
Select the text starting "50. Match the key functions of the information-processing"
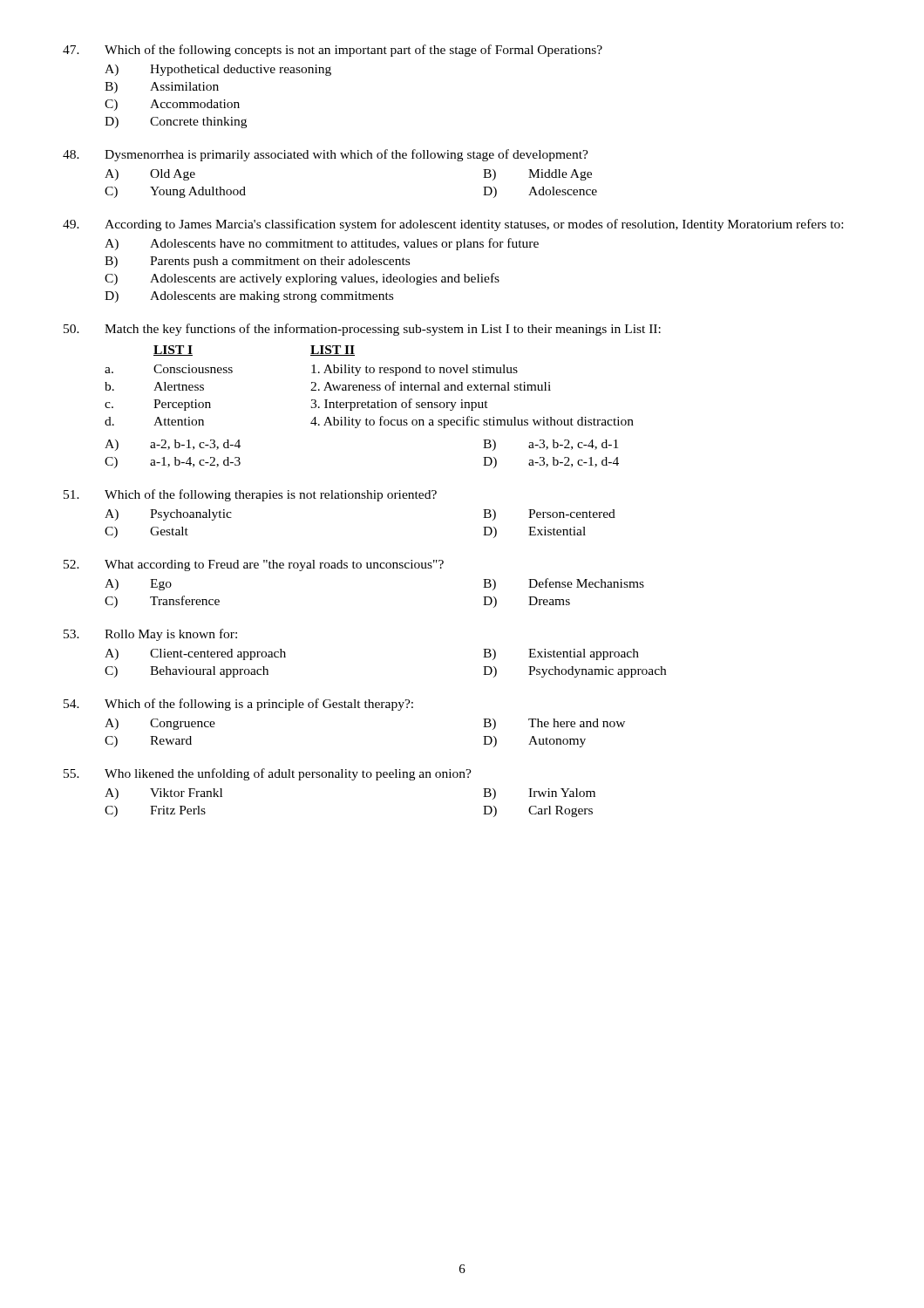(462, 396)
